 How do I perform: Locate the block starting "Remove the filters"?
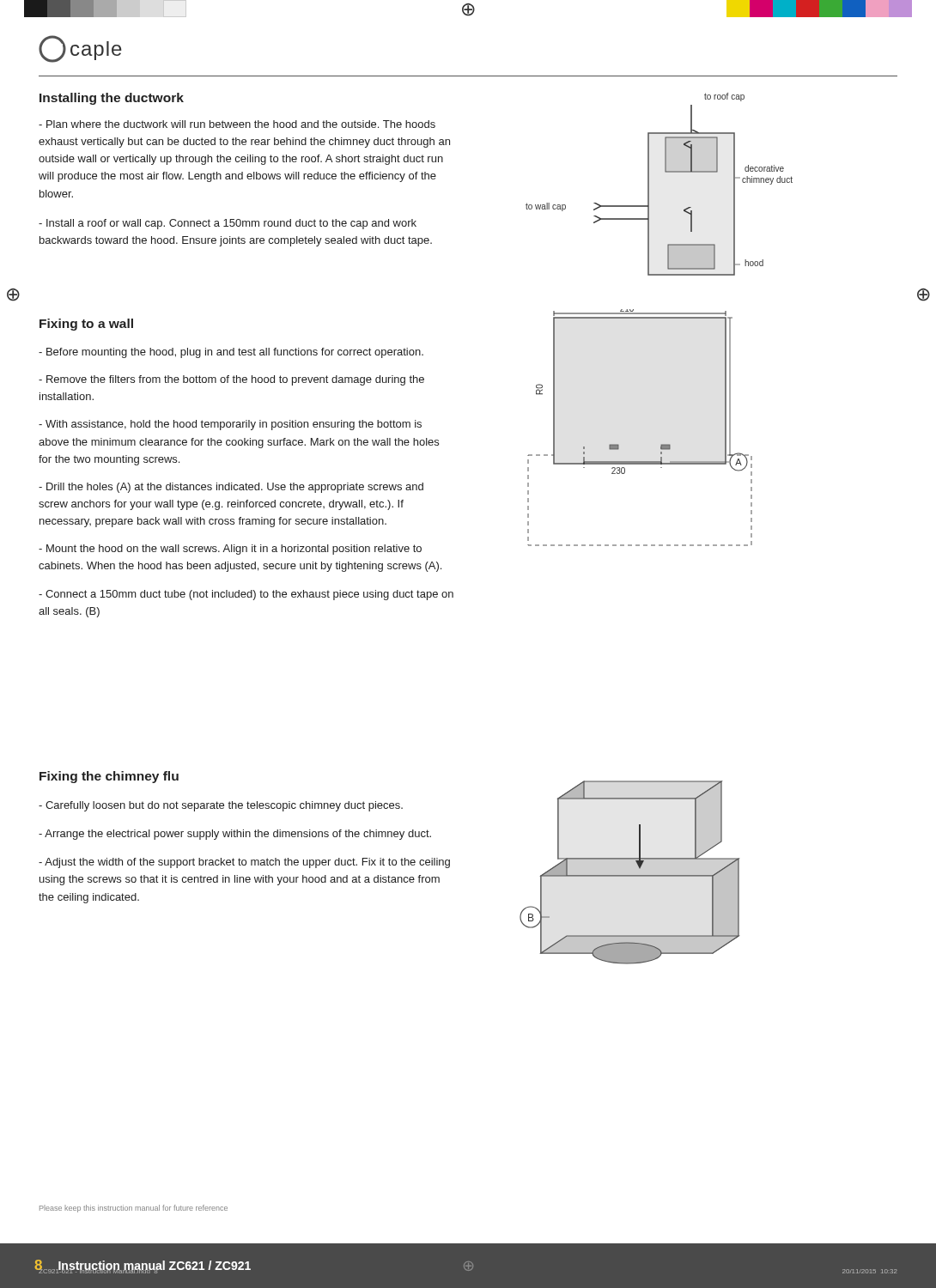point(232,388)
